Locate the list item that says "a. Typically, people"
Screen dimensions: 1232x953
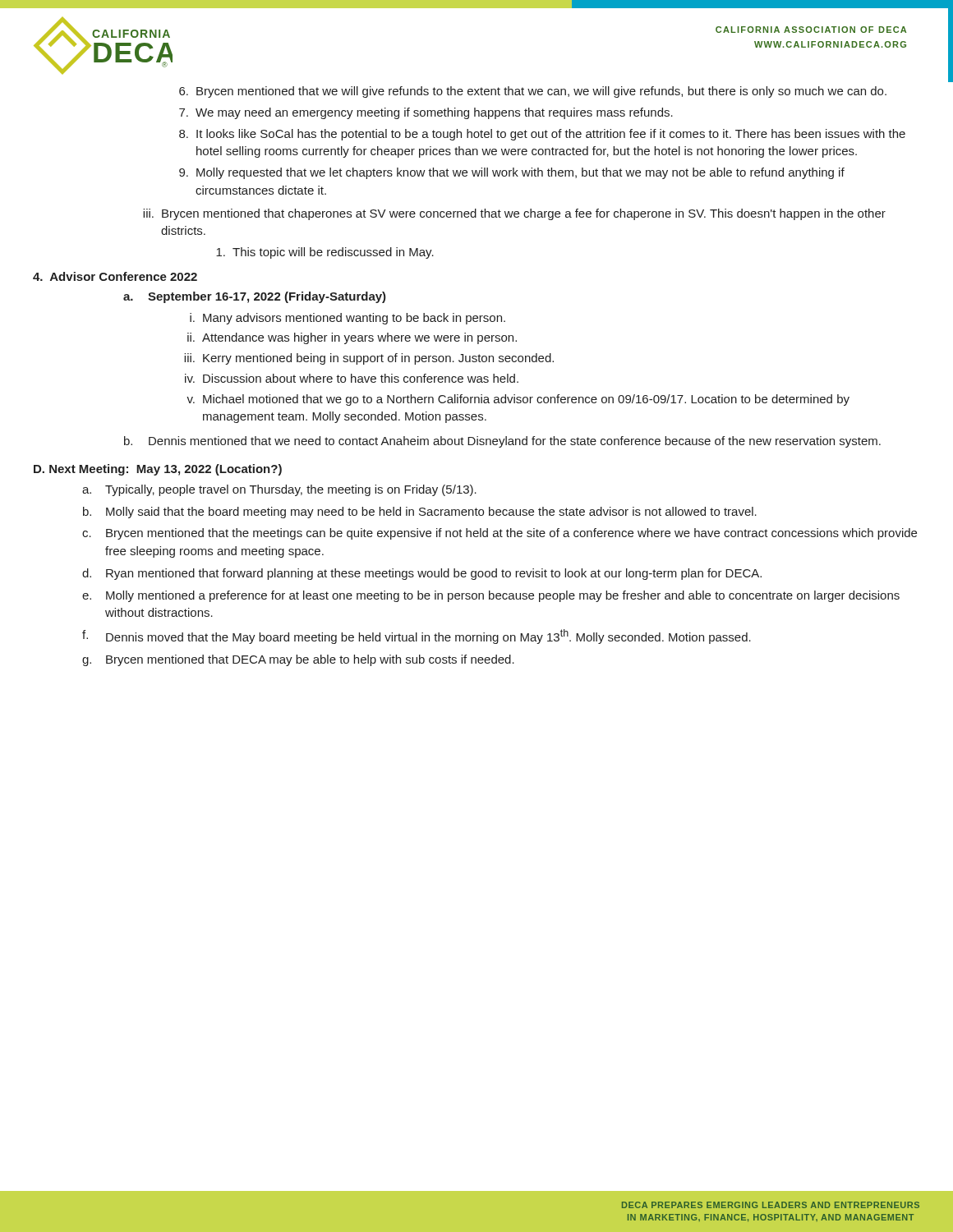[x=279, y=490]
